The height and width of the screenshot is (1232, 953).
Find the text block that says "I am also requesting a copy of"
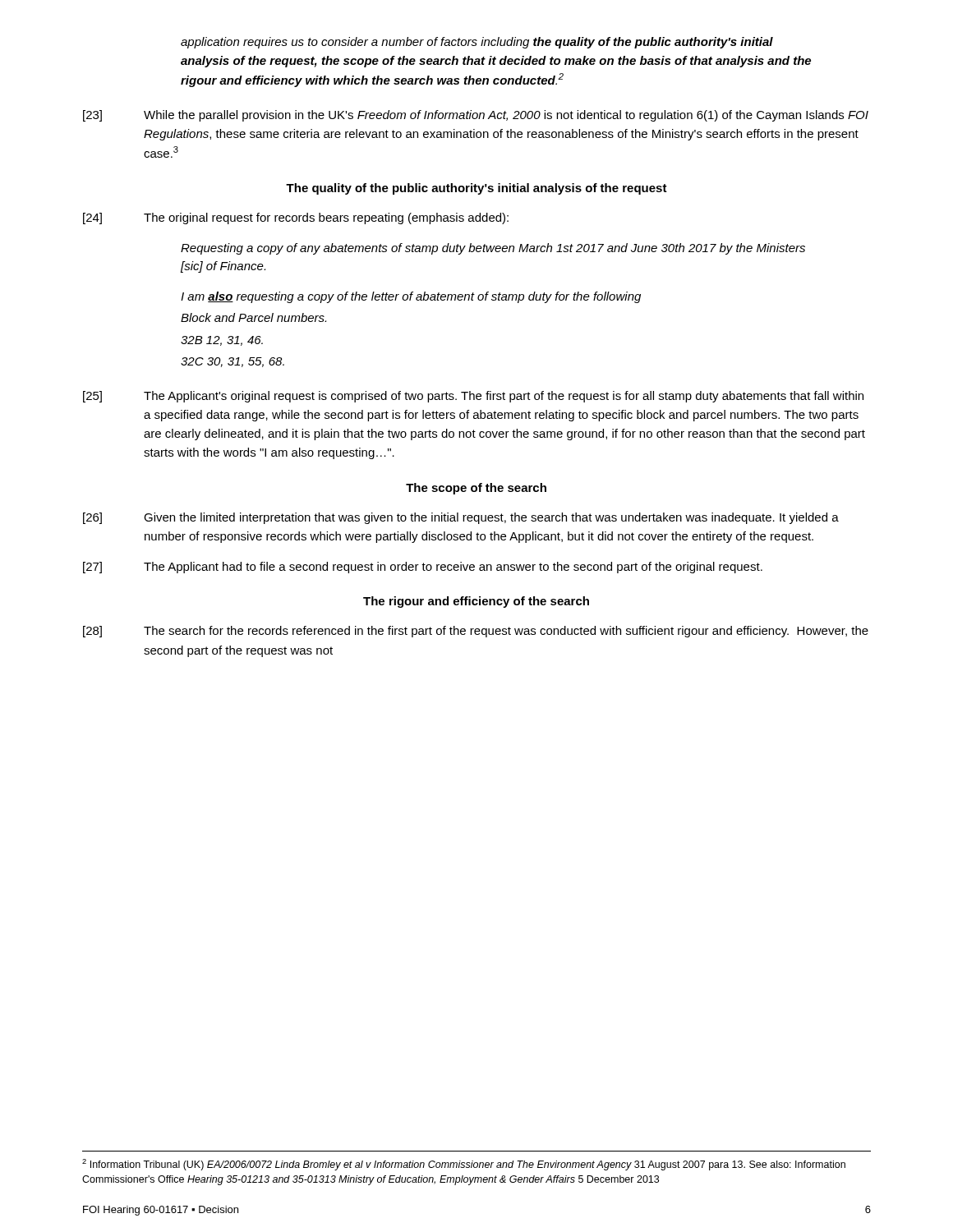(411, 297)
